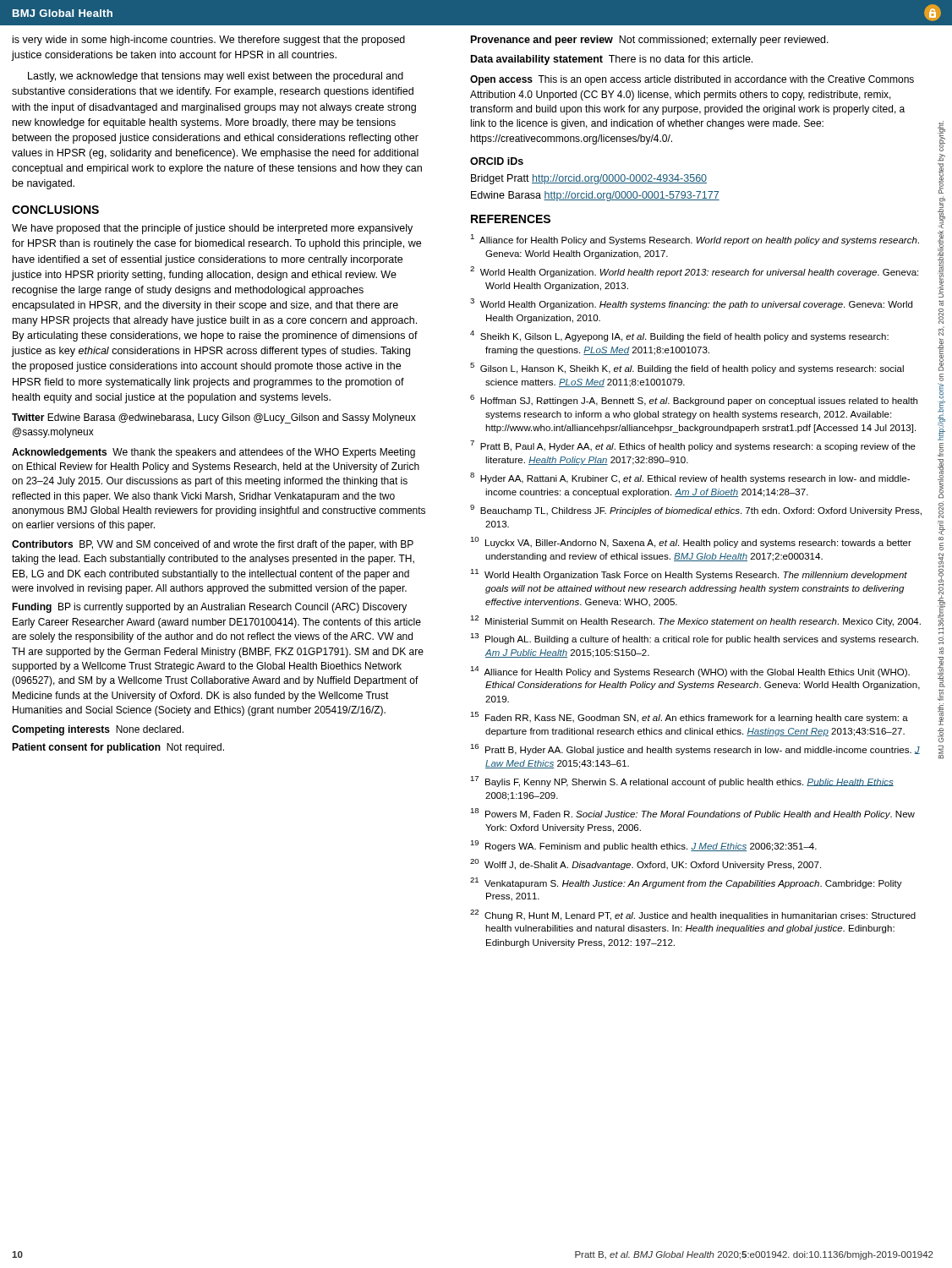Locate the block of text that opens with "6 Hoffman SJ, Røttingen J-A, Bennett"
The width and height of the screenshot is (952, 1268).
(694, 413)
